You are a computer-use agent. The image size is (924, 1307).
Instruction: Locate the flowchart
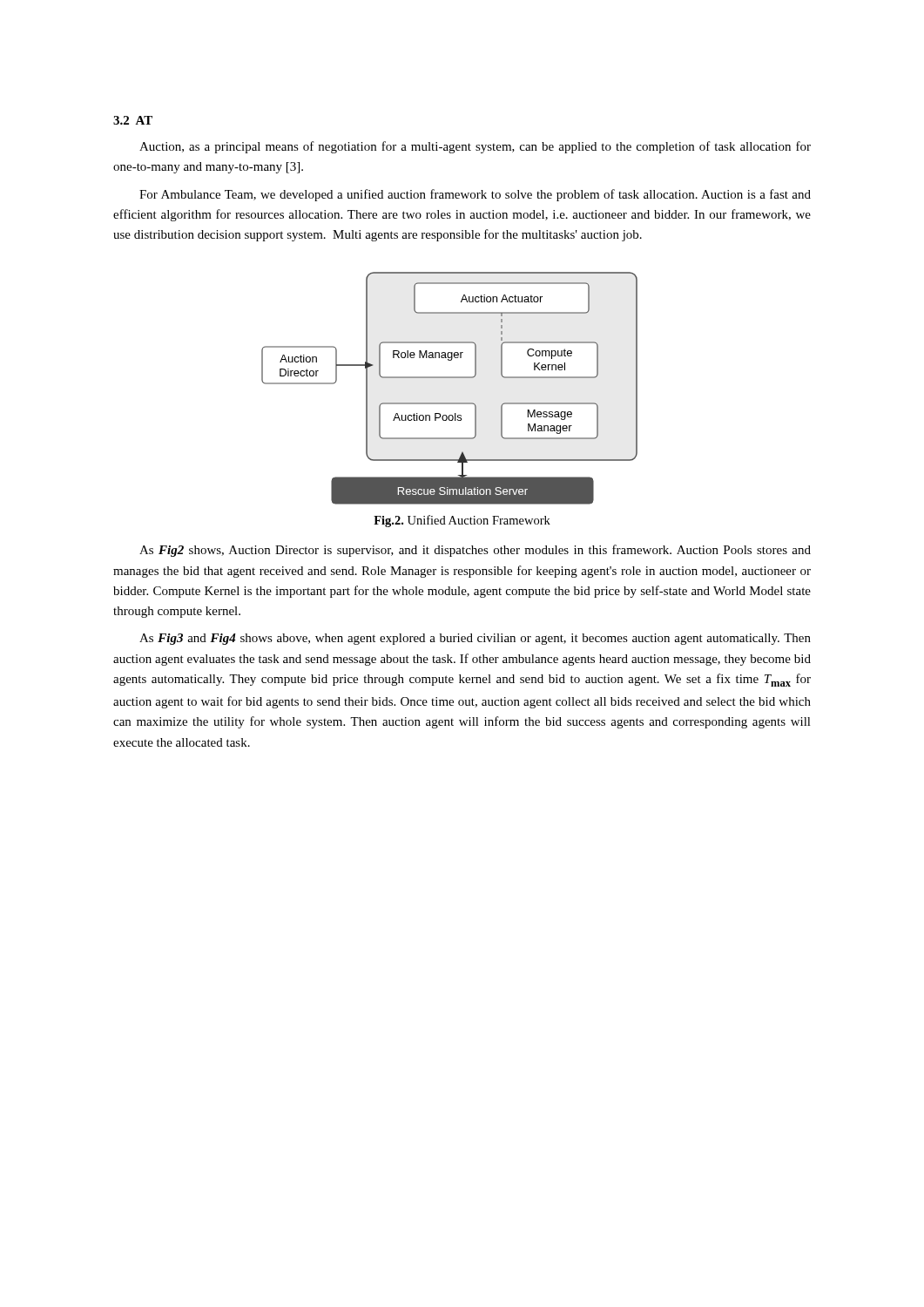point(462,386)
